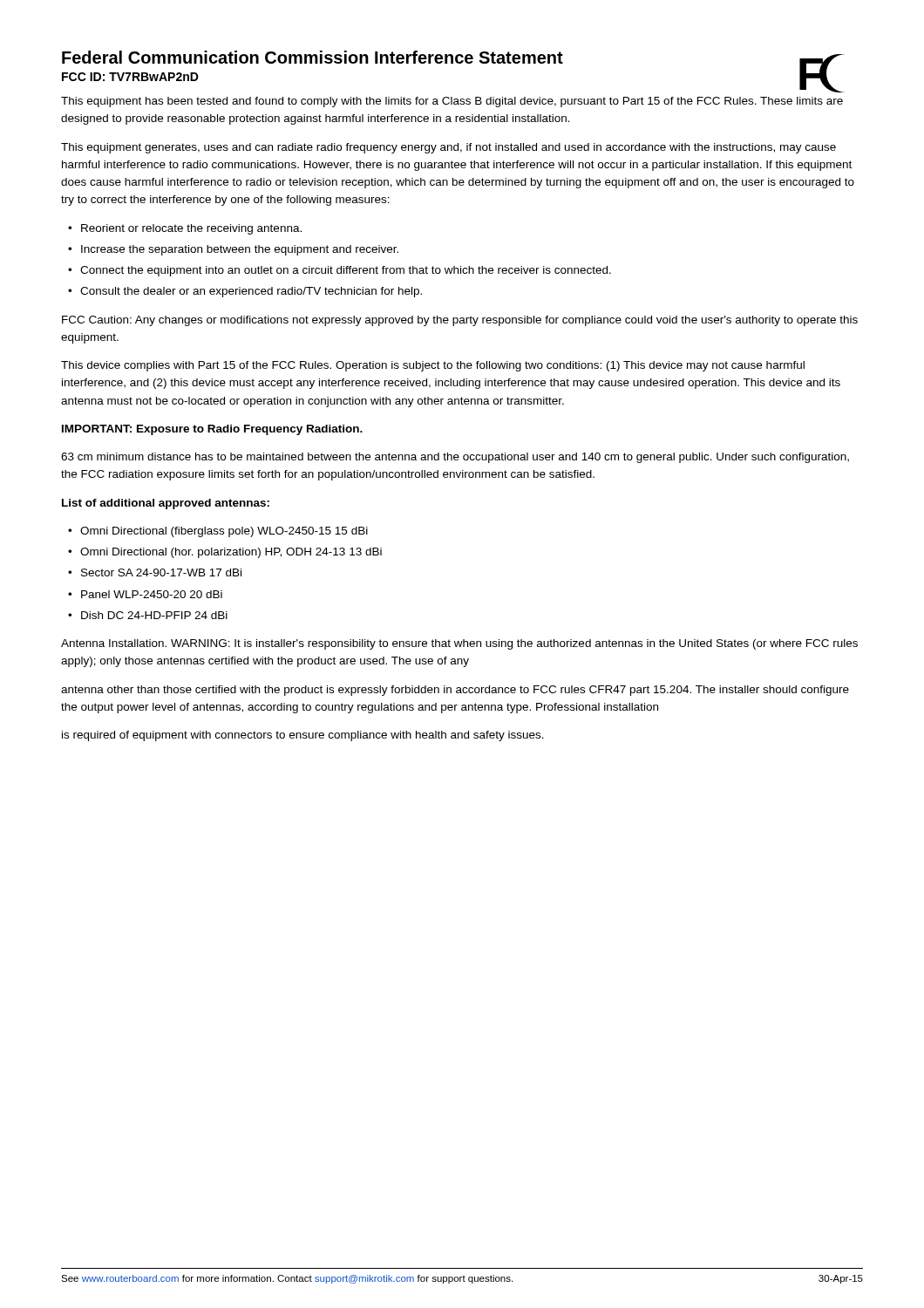
Task: Find the block starting "List of additional approved antennas:"
Action: coord(166,504)
